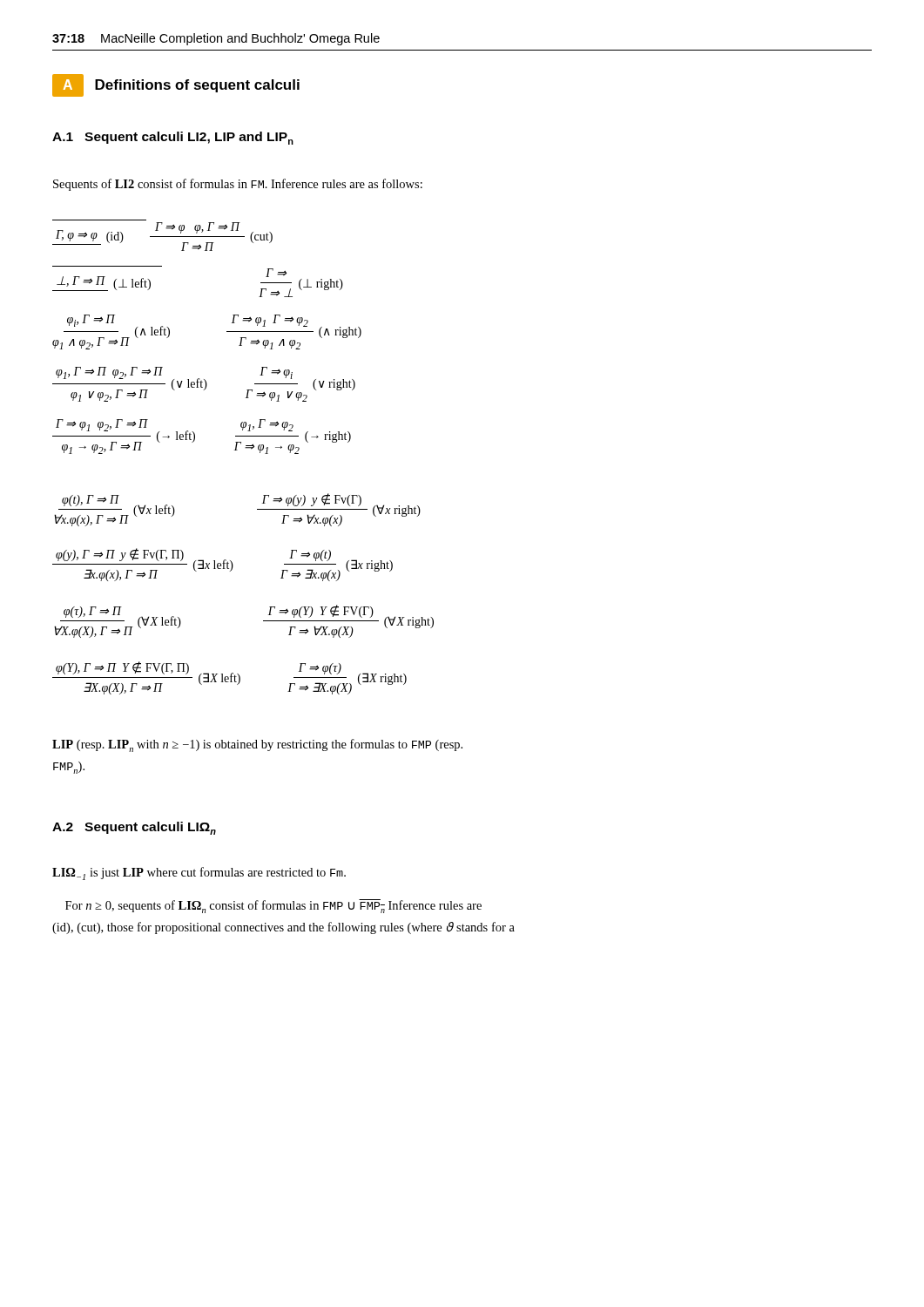Click on the formula that says "Γ, φ ⇒"
Viewport: 924px width, 1307px height.
click(x=163, y=237)
